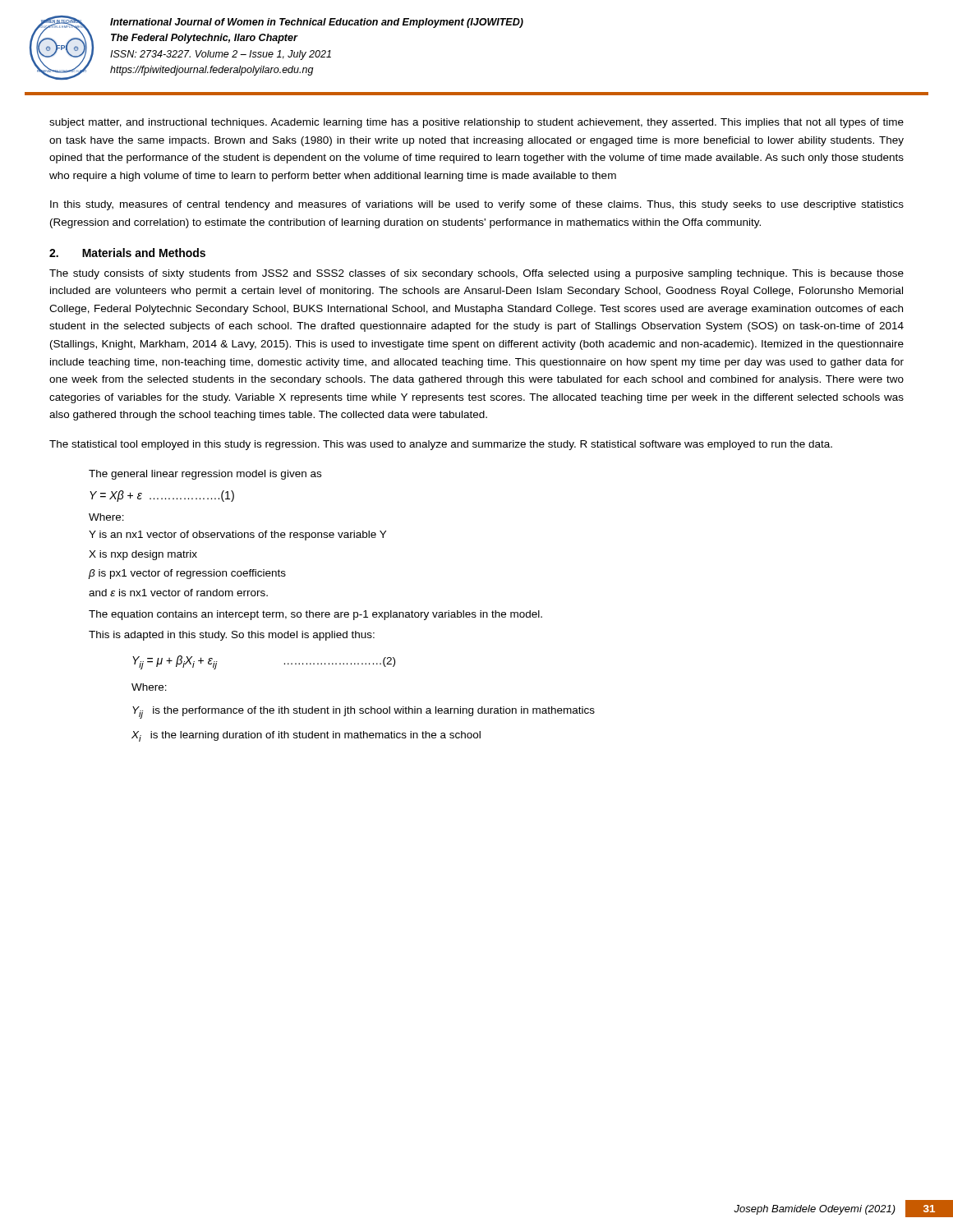Select the formula containing "Yij = μ + βiXi + εij"
Screen dimensions: 1232x953
pos(169,662)
